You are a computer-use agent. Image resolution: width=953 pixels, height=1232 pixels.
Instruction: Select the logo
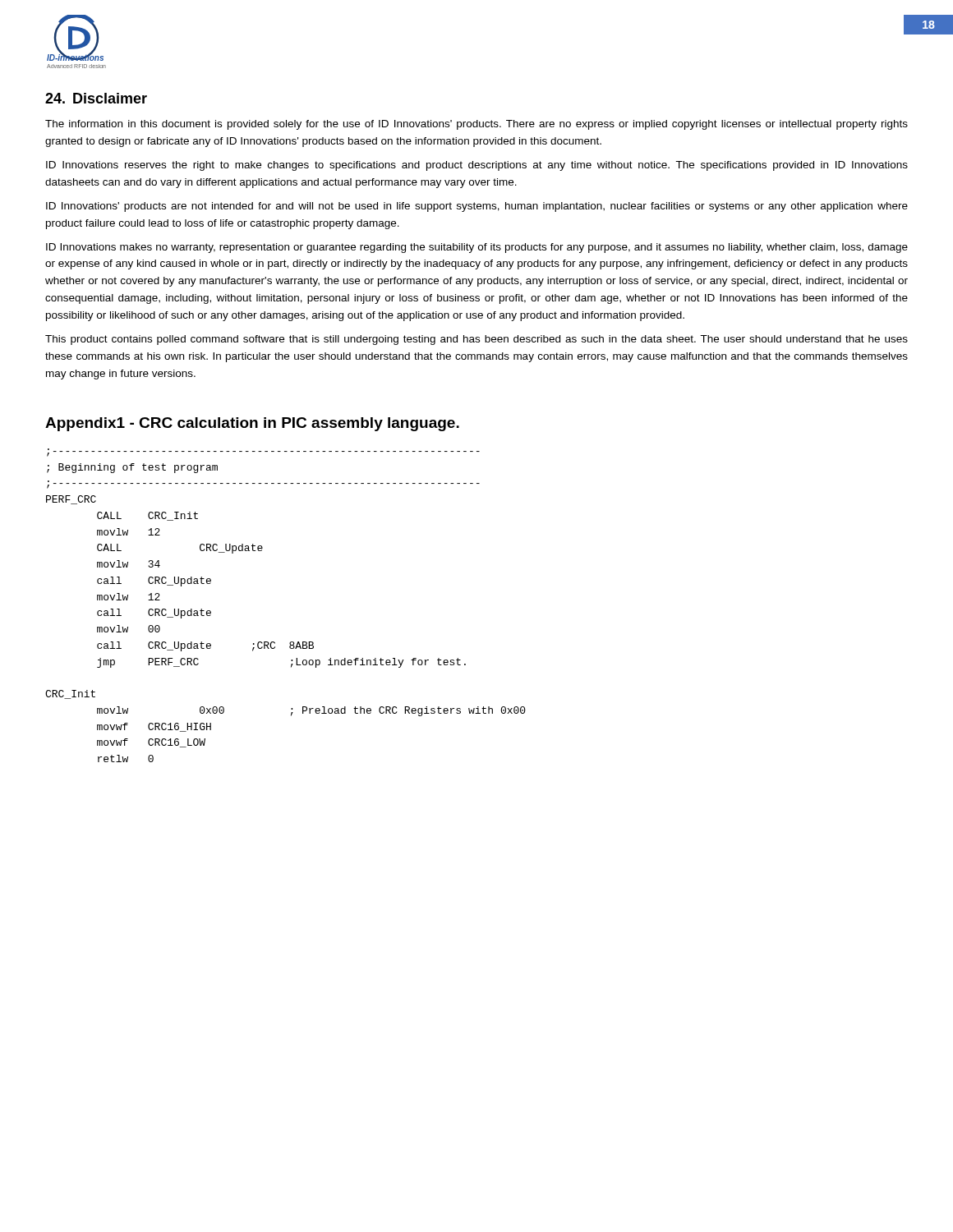click(94, 43)
